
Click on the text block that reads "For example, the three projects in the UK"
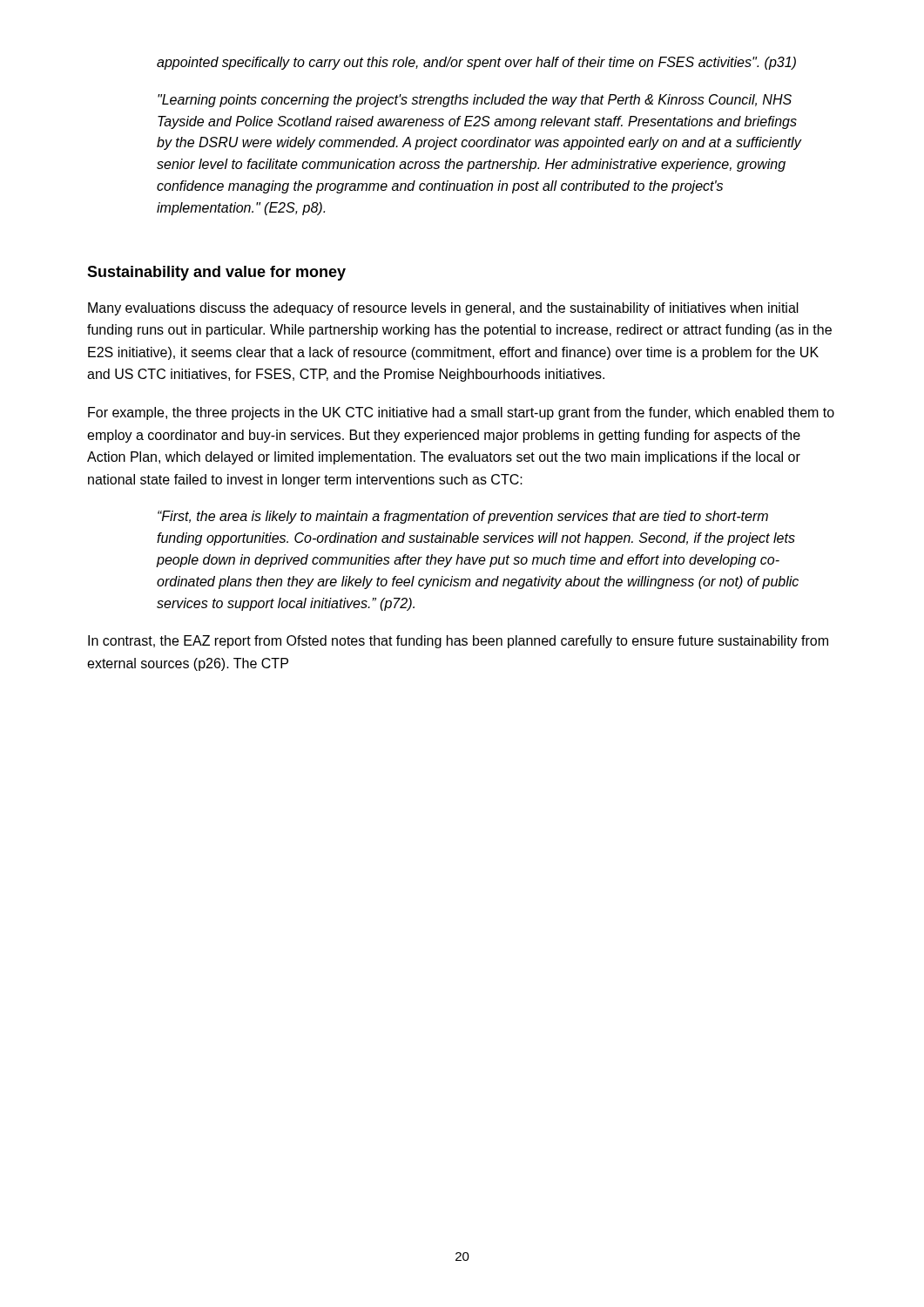461,446
